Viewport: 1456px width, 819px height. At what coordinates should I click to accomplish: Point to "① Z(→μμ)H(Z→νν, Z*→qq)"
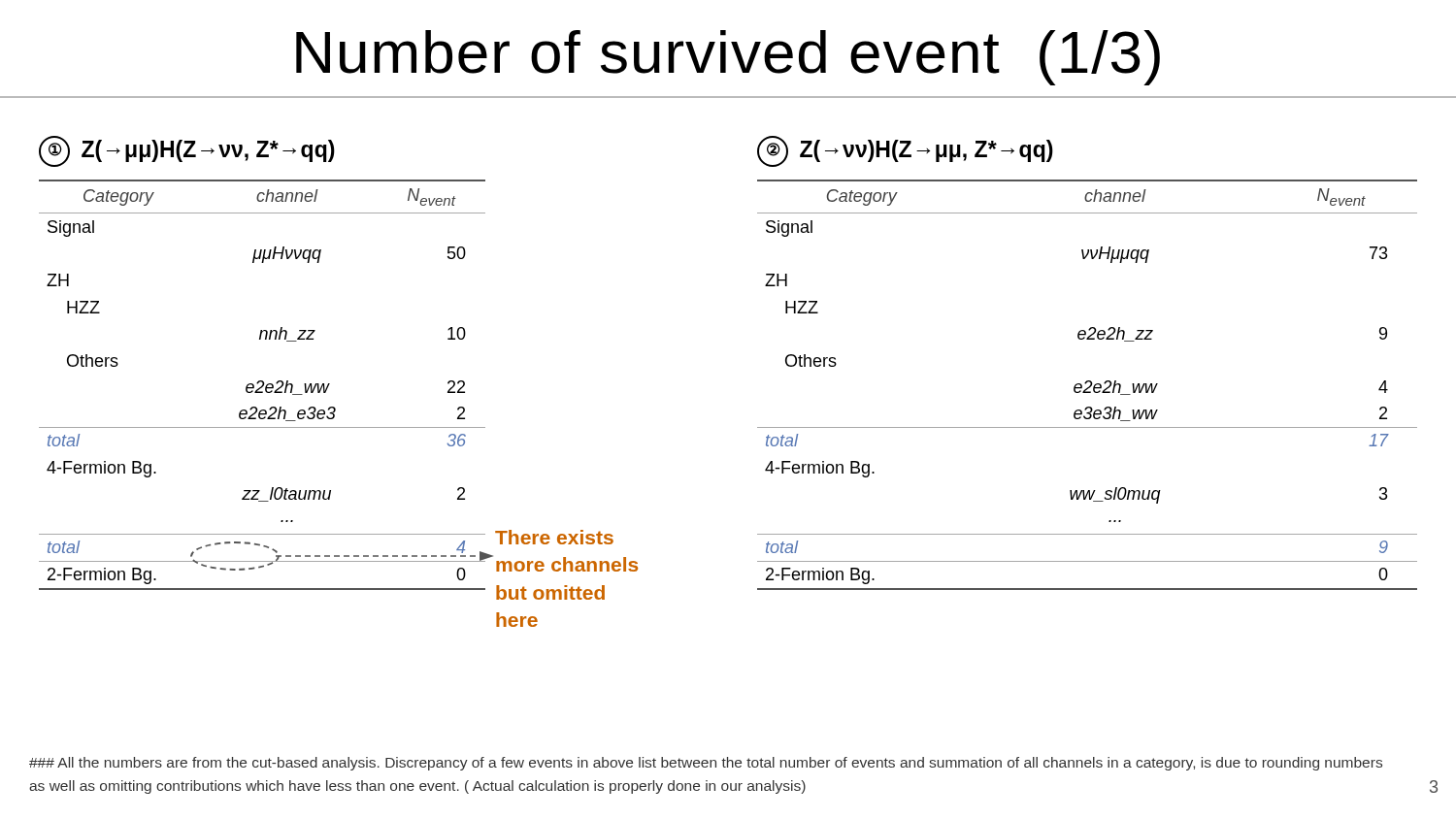[187, 151]
